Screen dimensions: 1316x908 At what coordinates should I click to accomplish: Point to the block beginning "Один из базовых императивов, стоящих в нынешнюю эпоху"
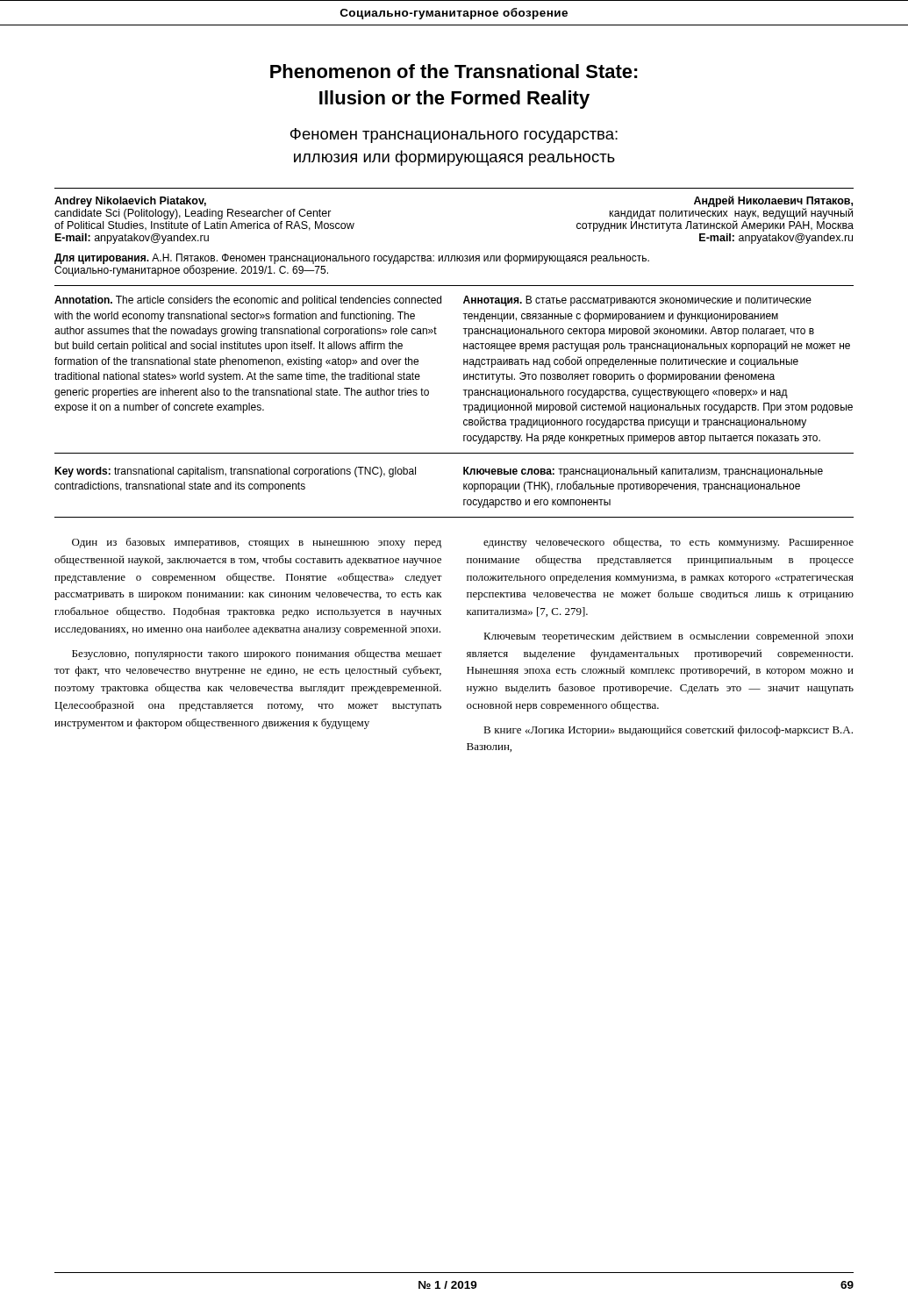coord(248,632)
